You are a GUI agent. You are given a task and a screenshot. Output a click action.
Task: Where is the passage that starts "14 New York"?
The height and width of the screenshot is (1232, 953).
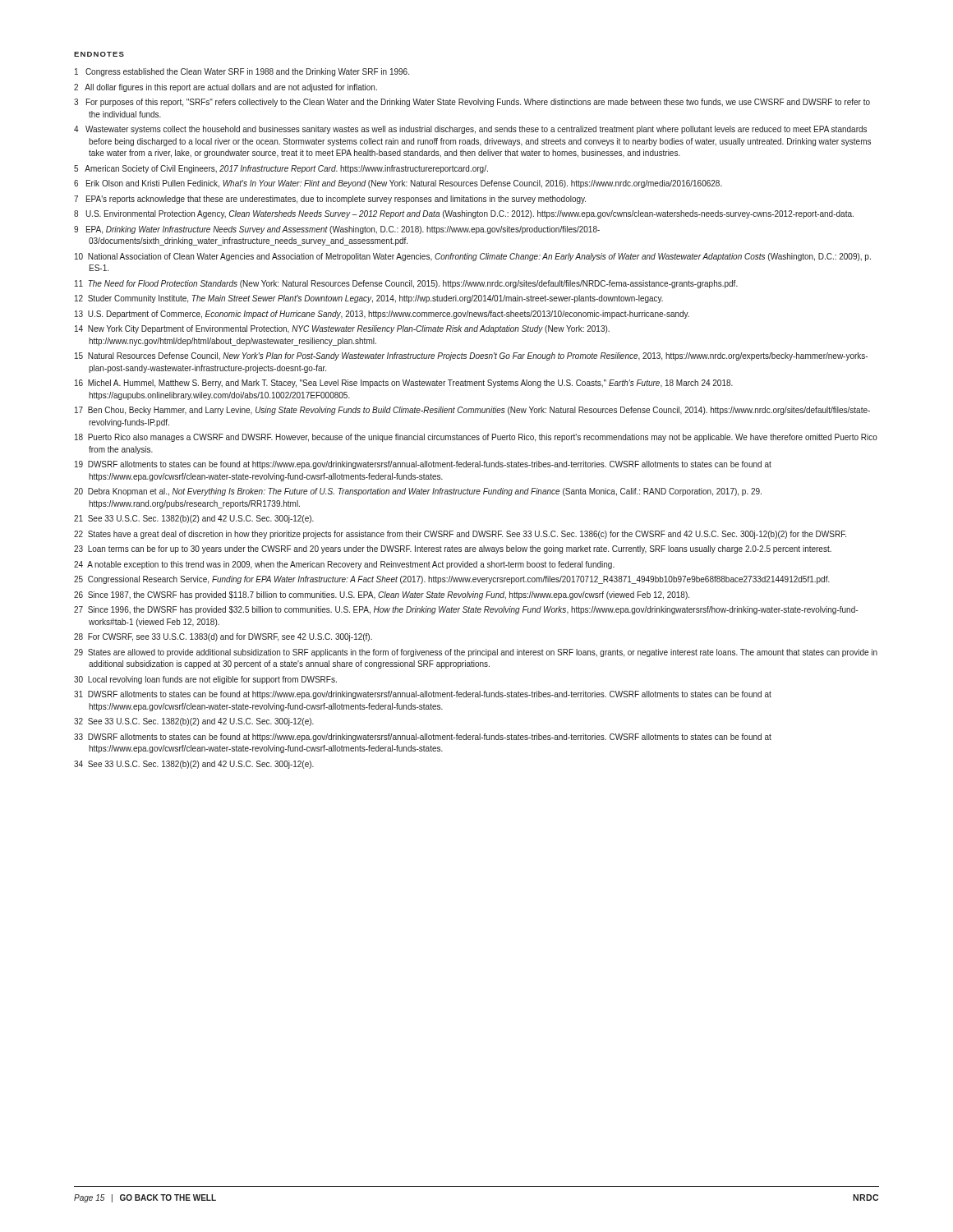click(342, 335)
